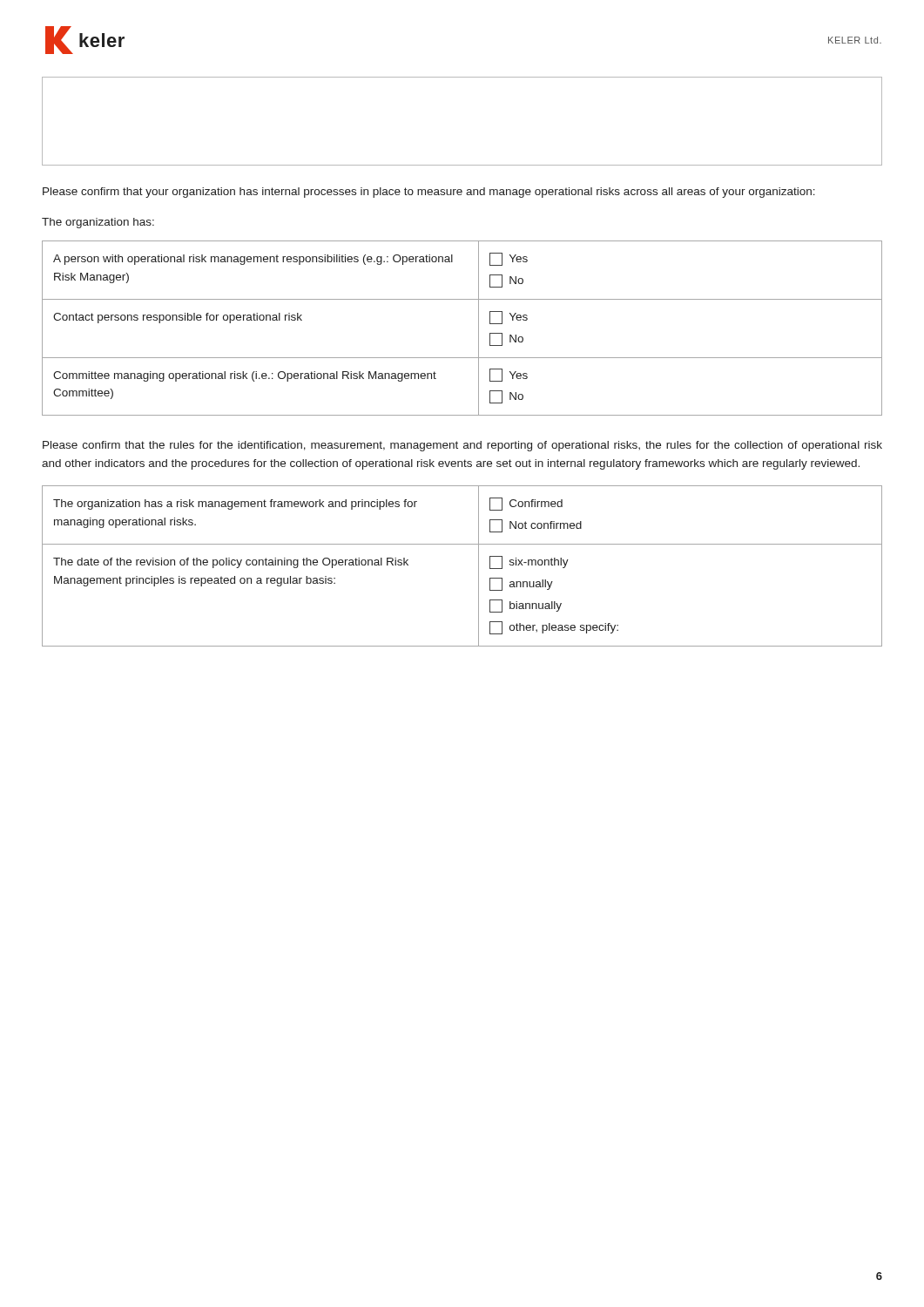Locate the table with the text "A person with"
Screen dimensions: 1307x924
point(462,328)
